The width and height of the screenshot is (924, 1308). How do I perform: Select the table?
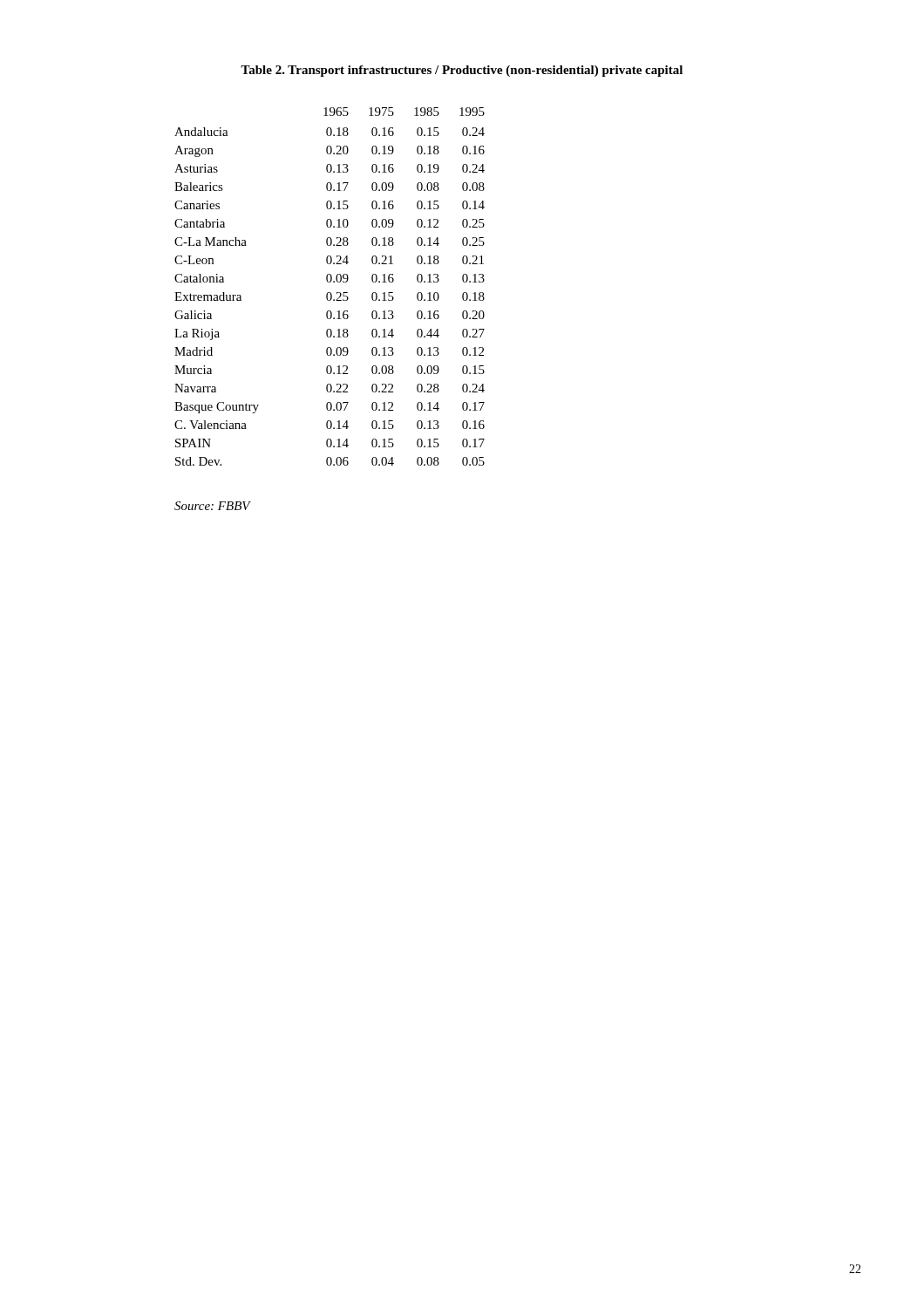pyautogui.click(x=339, y=287)
